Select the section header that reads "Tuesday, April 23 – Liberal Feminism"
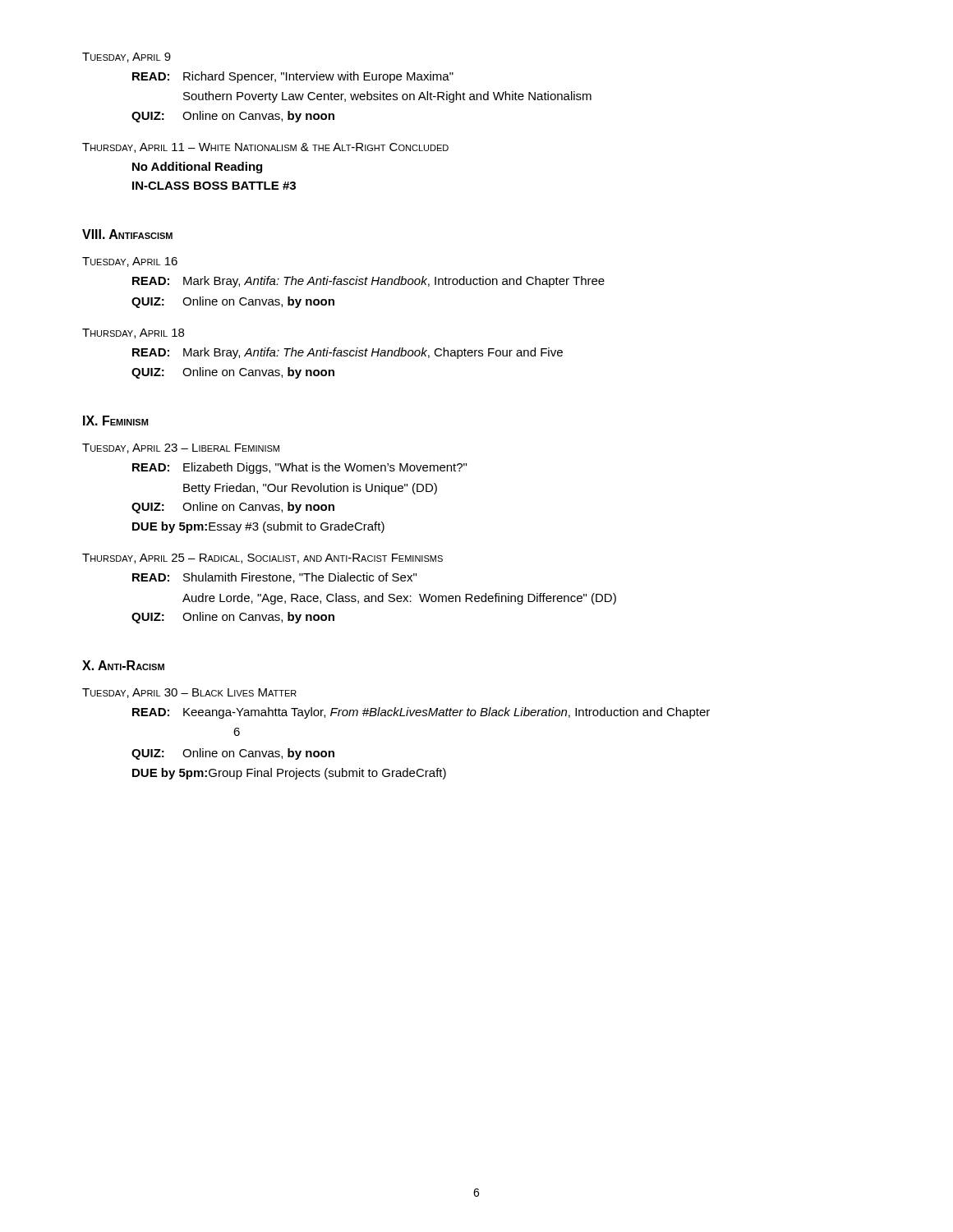This screenshot has height=1232, width=953. [x=181, y=447]
